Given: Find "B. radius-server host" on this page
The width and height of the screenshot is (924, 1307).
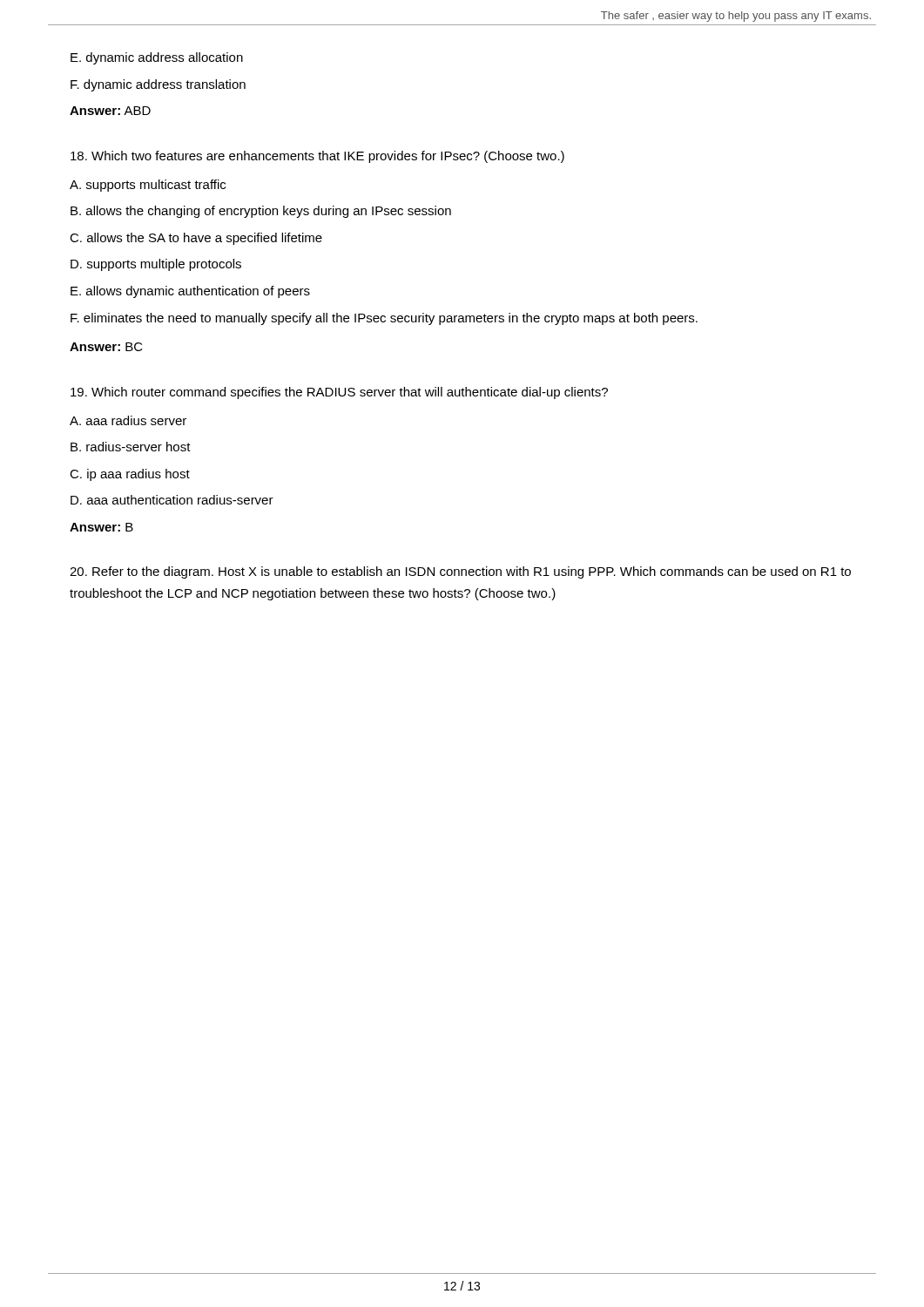Looking at the screenshot, I should tap(130, 447).
